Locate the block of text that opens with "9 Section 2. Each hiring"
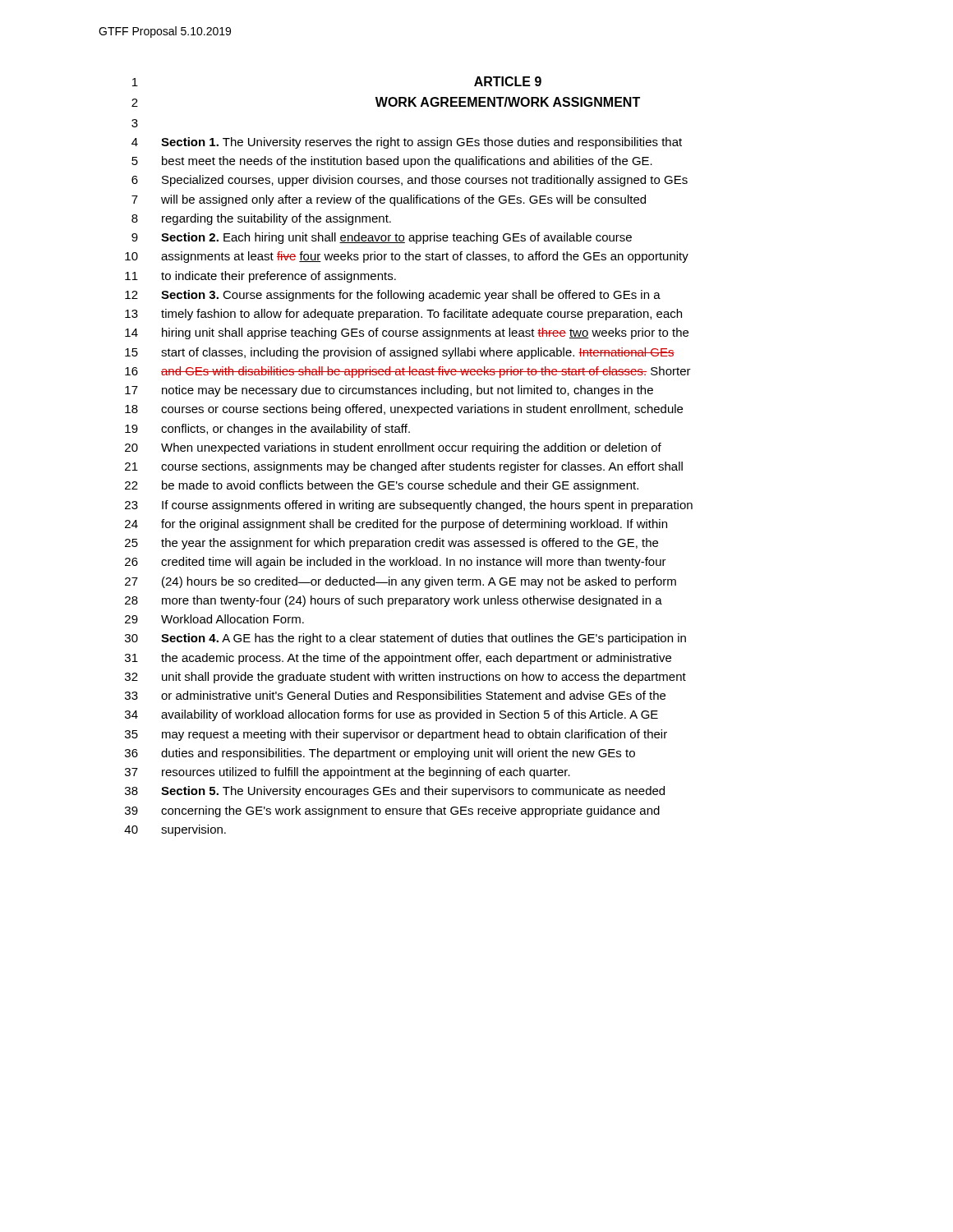Screen dimensions: 1232x953 [476, 237]
